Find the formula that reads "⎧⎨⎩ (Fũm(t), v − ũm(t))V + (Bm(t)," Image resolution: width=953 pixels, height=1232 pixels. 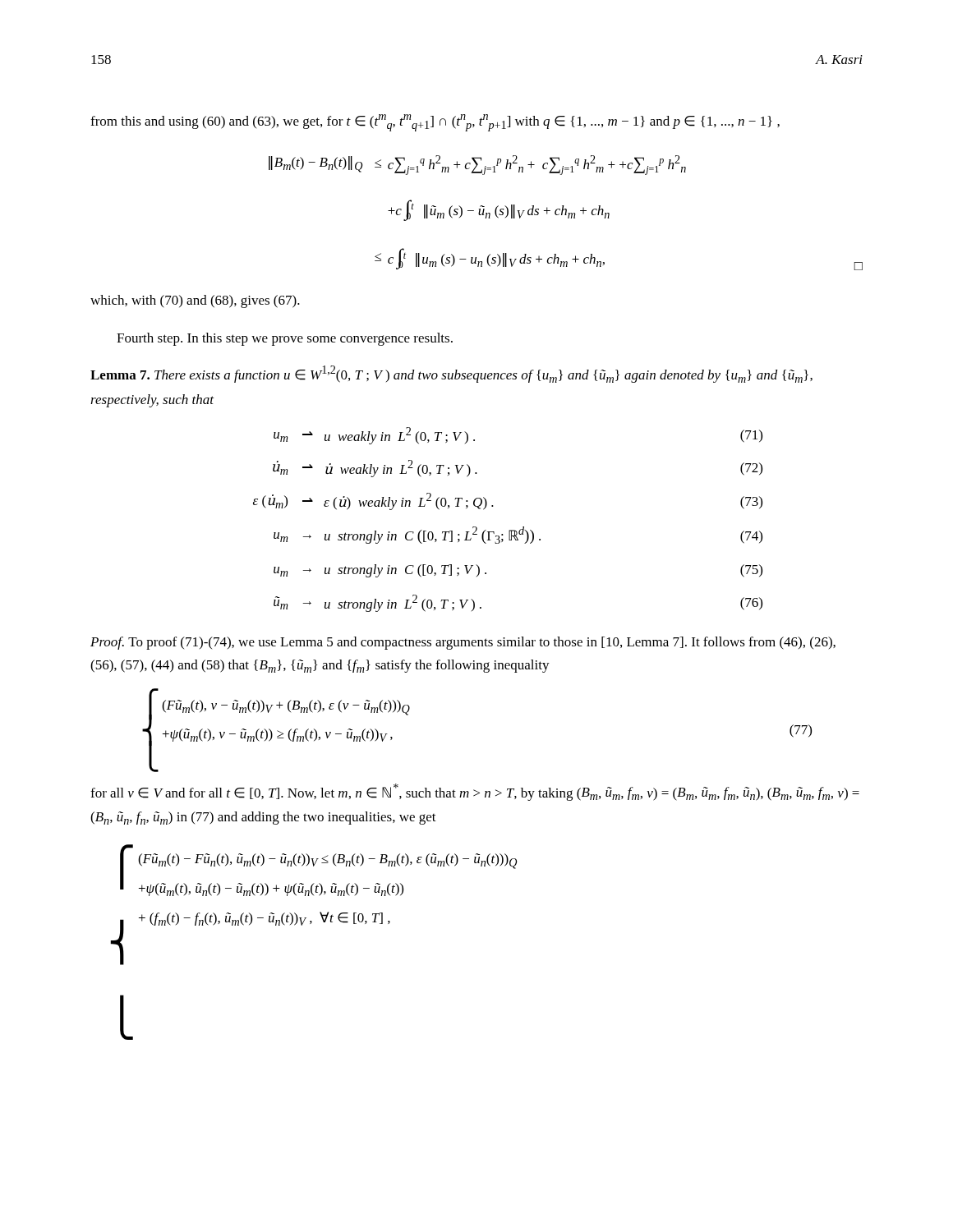click(280, 731)
